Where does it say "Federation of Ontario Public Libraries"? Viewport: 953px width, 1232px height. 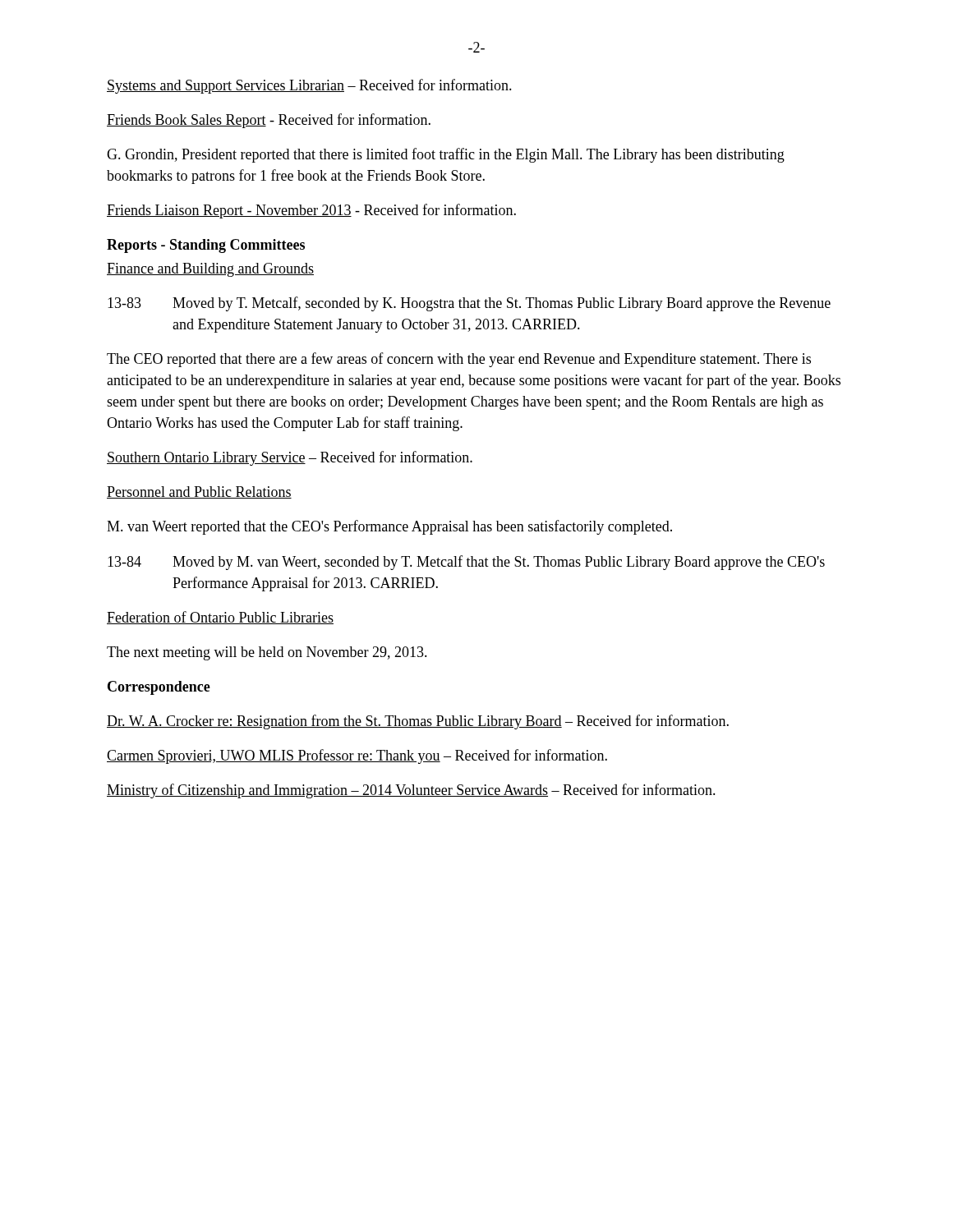pyautogui.click(x=220, y=617)
